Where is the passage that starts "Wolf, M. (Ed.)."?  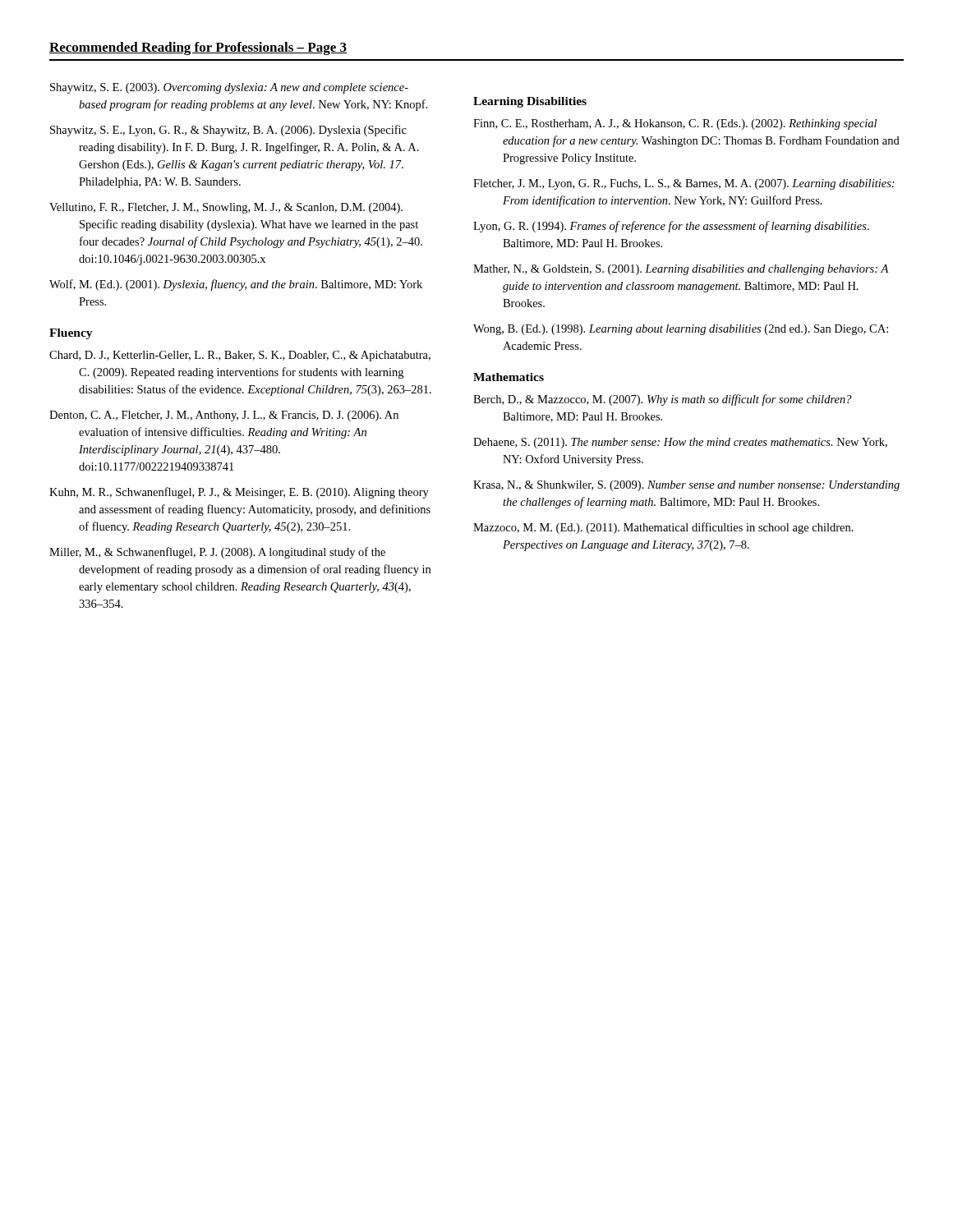[x=236, y=293]
